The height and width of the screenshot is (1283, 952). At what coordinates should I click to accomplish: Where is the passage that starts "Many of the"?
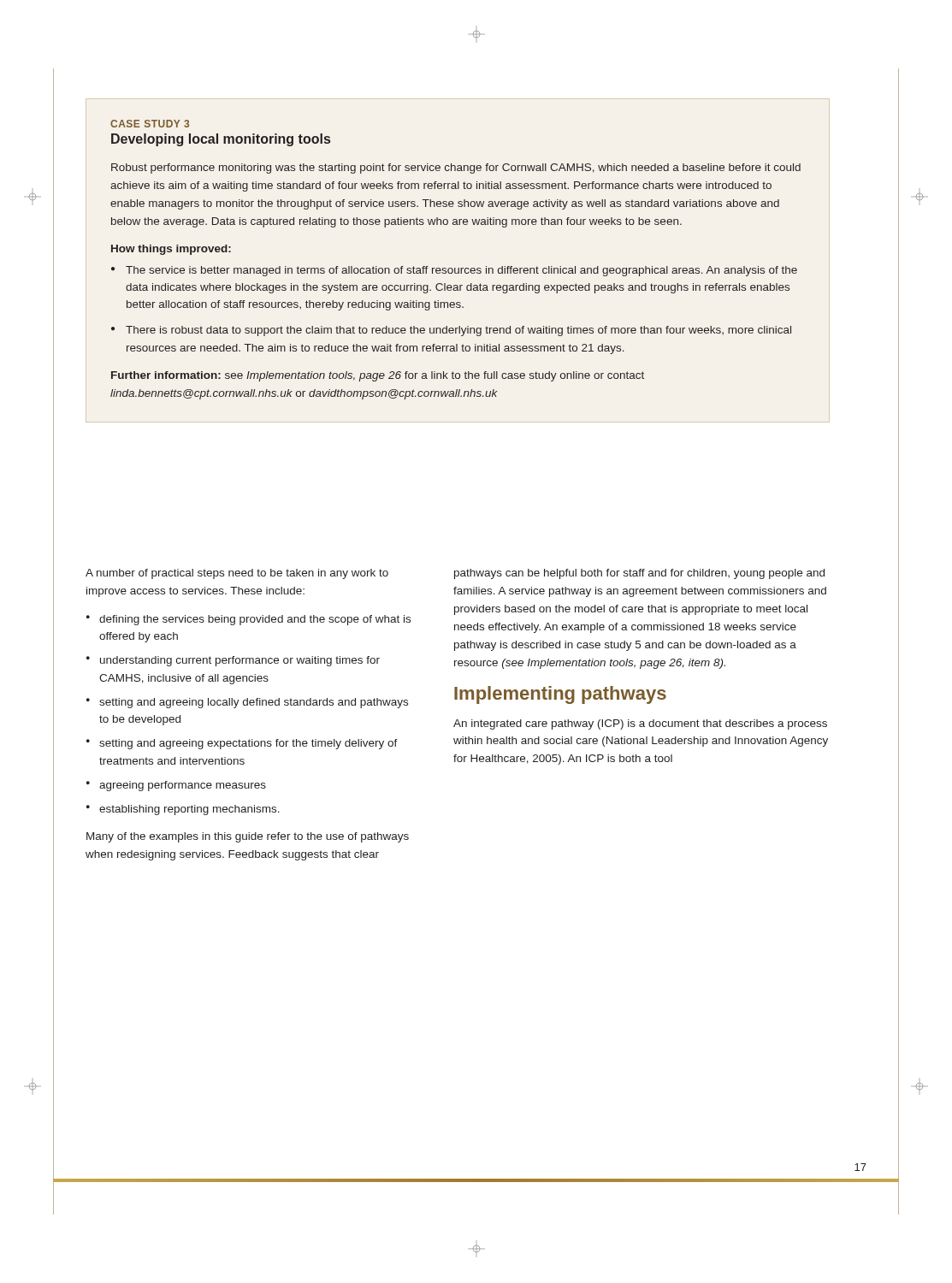247,845
